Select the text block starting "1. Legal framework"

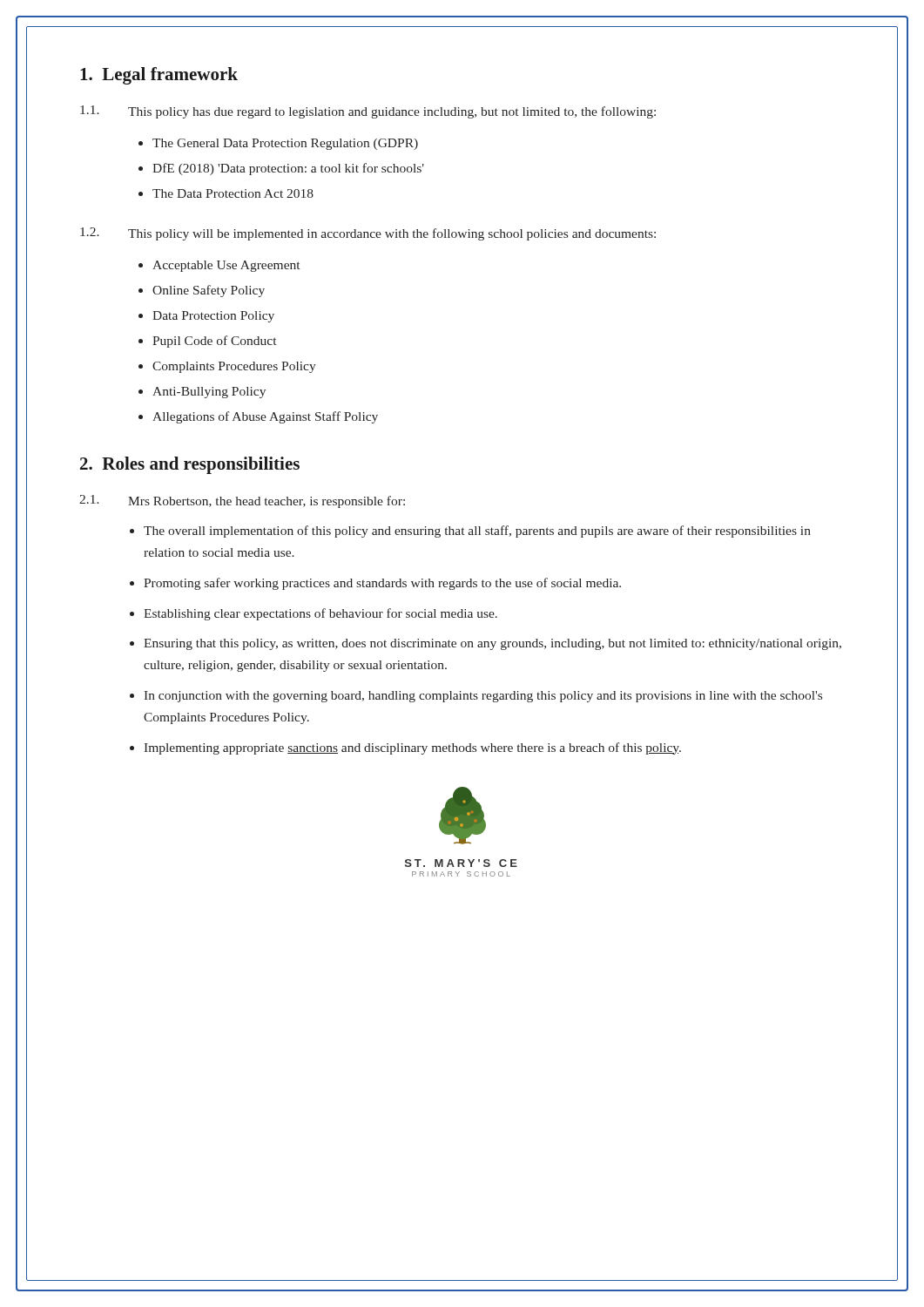pos(159,76)
